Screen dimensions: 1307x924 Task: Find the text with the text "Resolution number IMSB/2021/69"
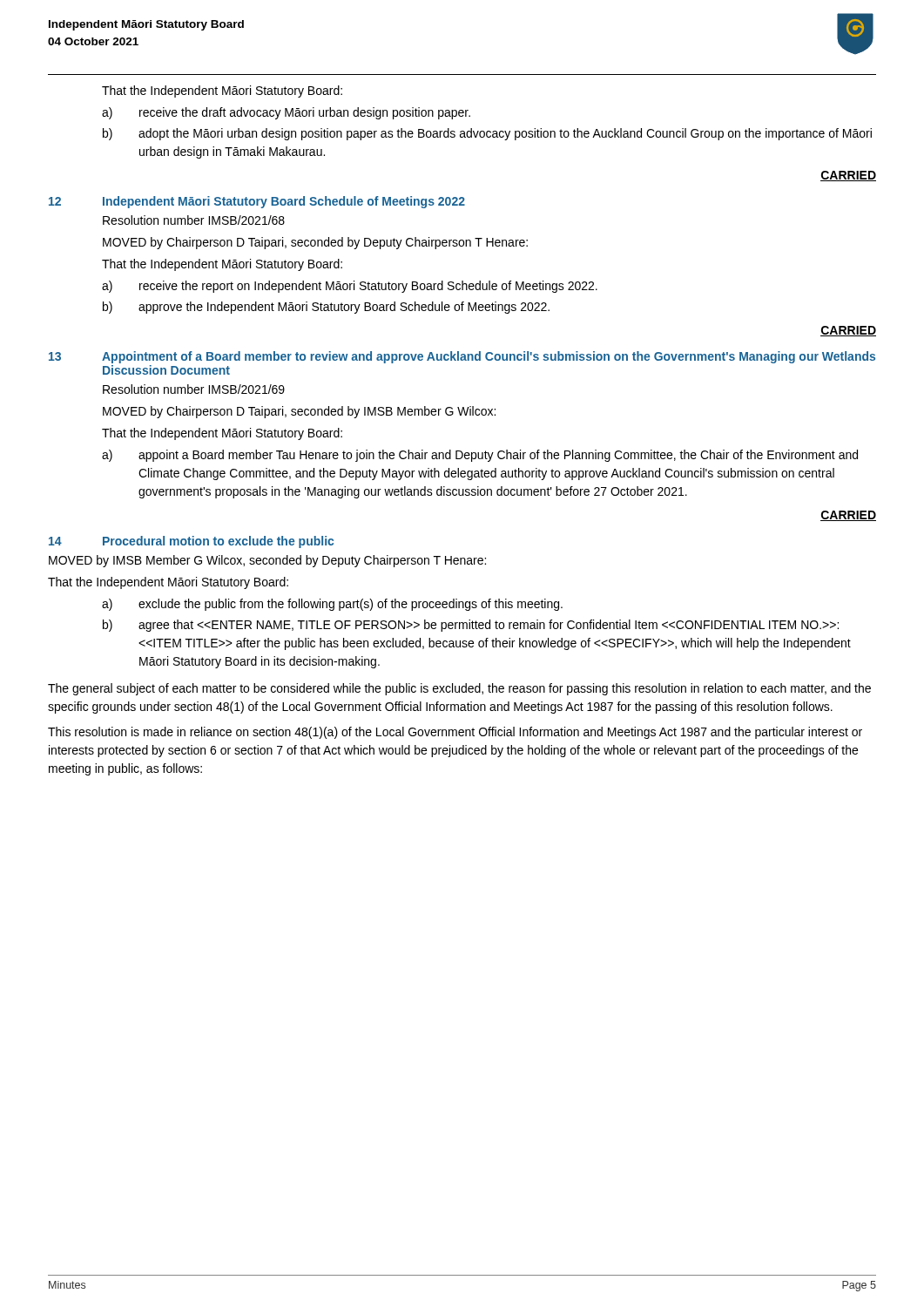click(193, 389)
